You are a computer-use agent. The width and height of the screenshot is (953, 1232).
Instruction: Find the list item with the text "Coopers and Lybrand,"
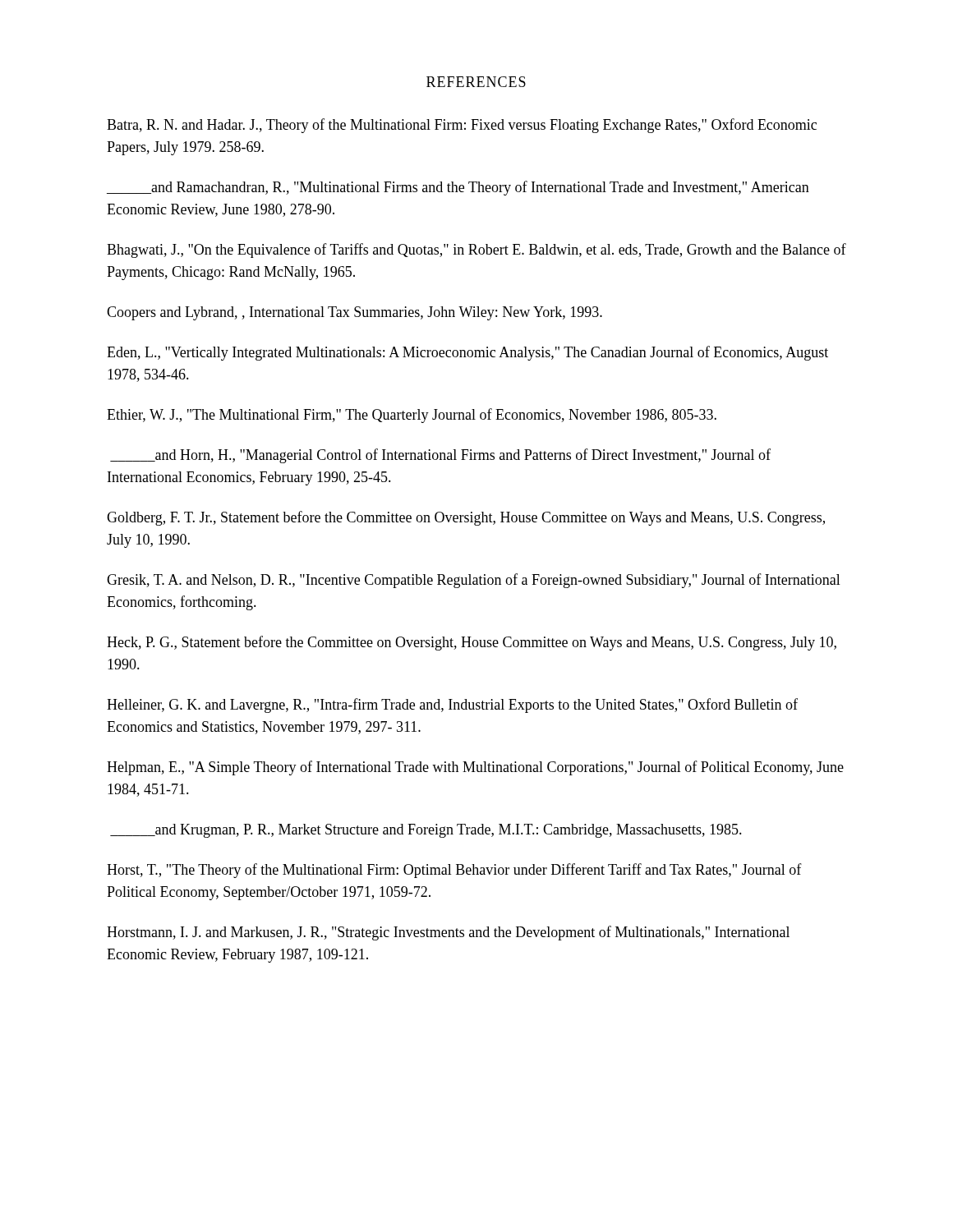coord(355,312)
